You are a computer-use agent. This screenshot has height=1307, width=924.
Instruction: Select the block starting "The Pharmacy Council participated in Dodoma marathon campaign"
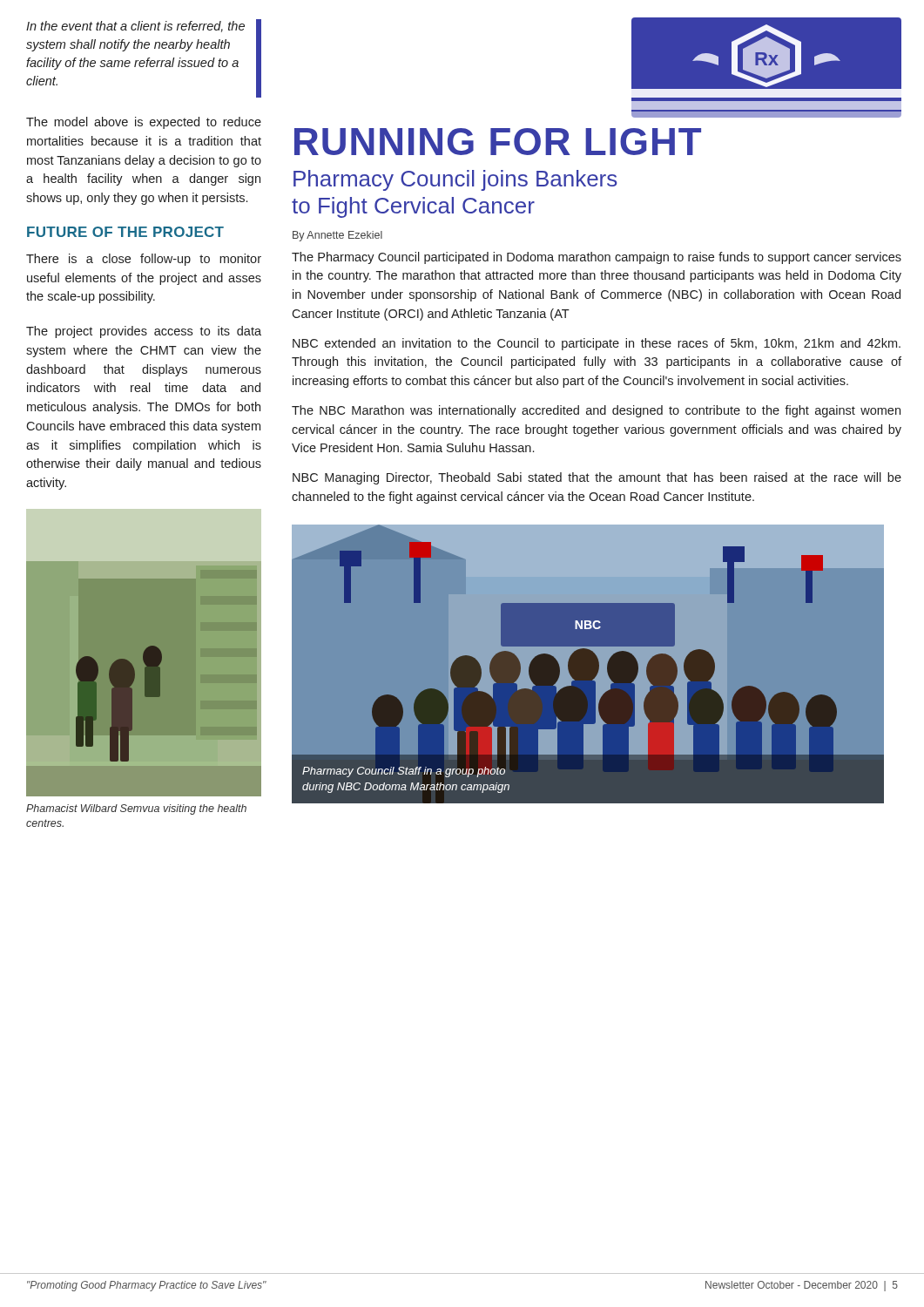tap(597, 285)
